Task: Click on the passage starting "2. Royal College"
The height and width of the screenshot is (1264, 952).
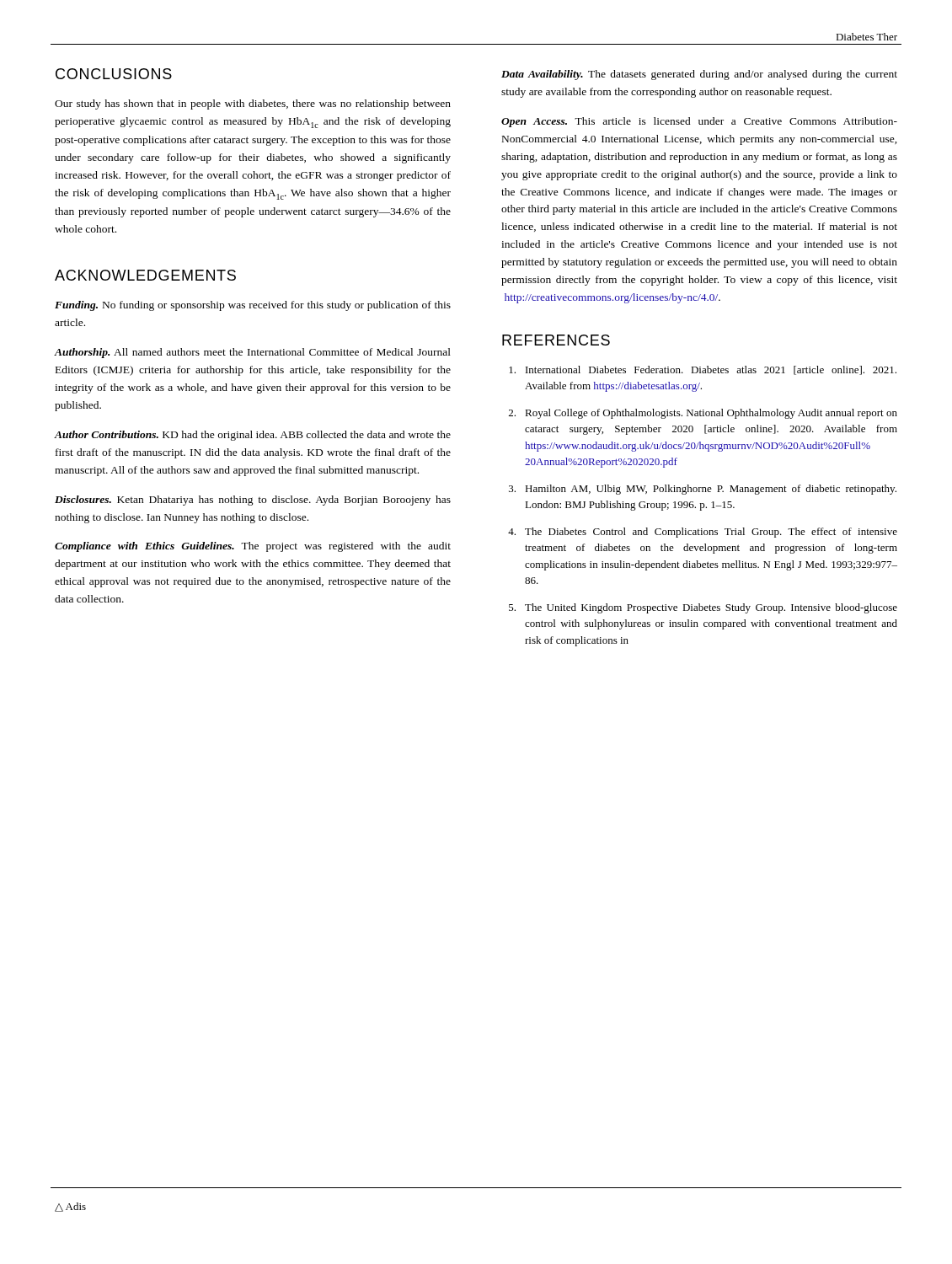Action: pos(699,437)
